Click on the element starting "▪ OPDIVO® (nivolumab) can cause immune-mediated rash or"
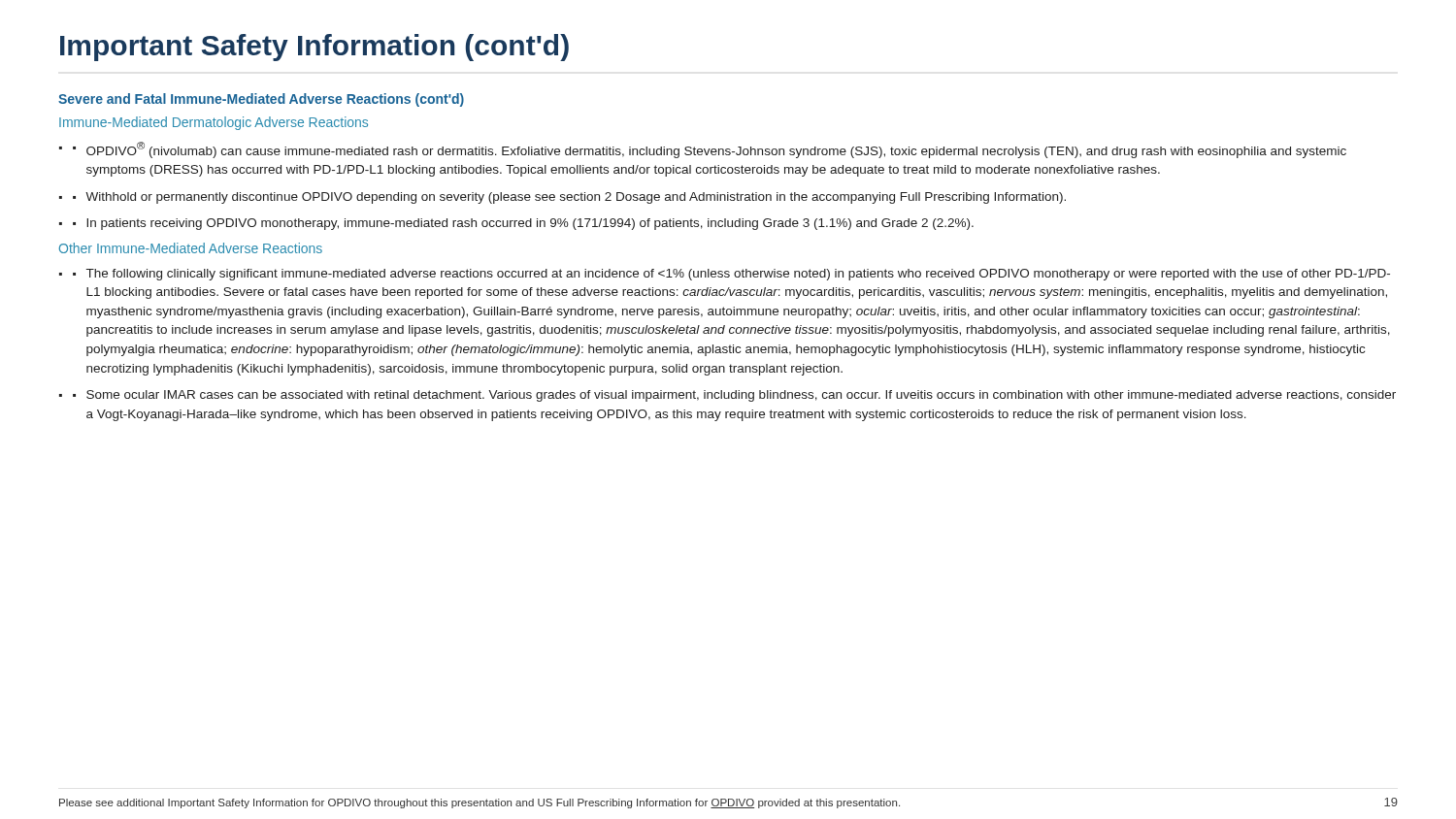The image size is (1456, 819). (x=735, y=158)
